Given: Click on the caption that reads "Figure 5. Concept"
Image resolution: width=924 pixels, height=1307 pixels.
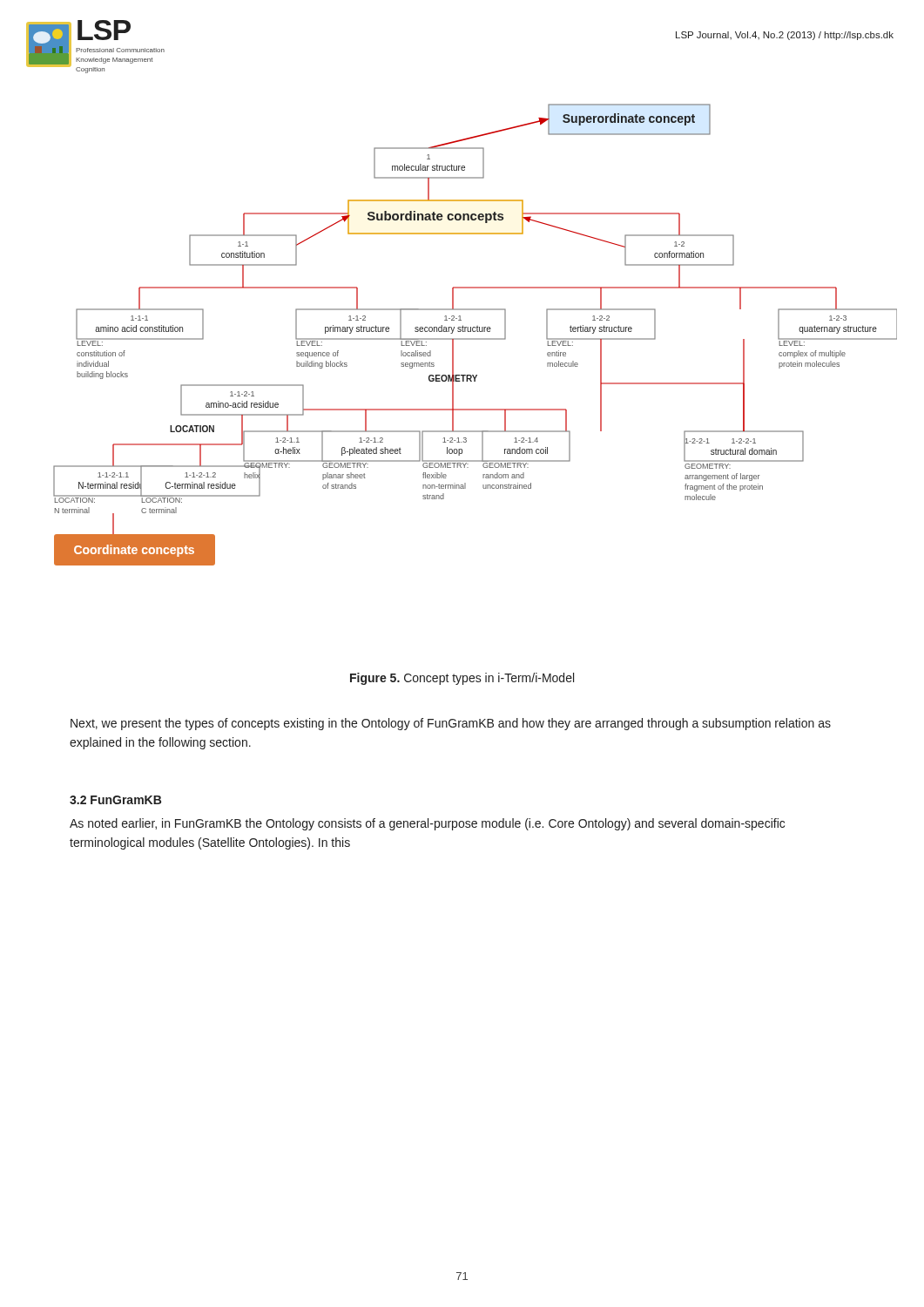Looking at the screenshot, I should 462,678.
